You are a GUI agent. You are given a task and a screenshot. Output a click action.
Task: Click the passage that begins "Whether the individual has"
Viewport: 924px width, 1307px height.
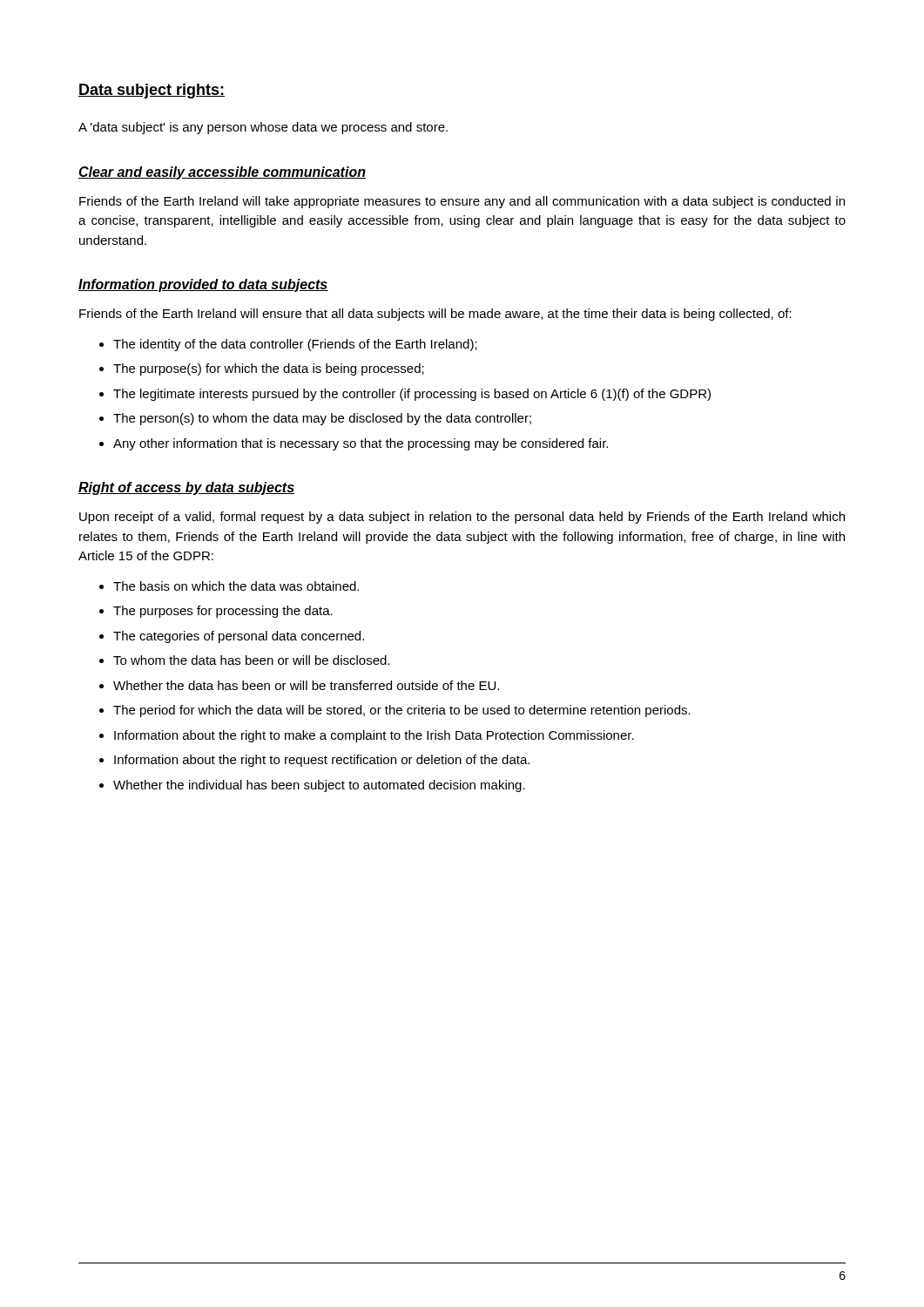coord(479,785)
